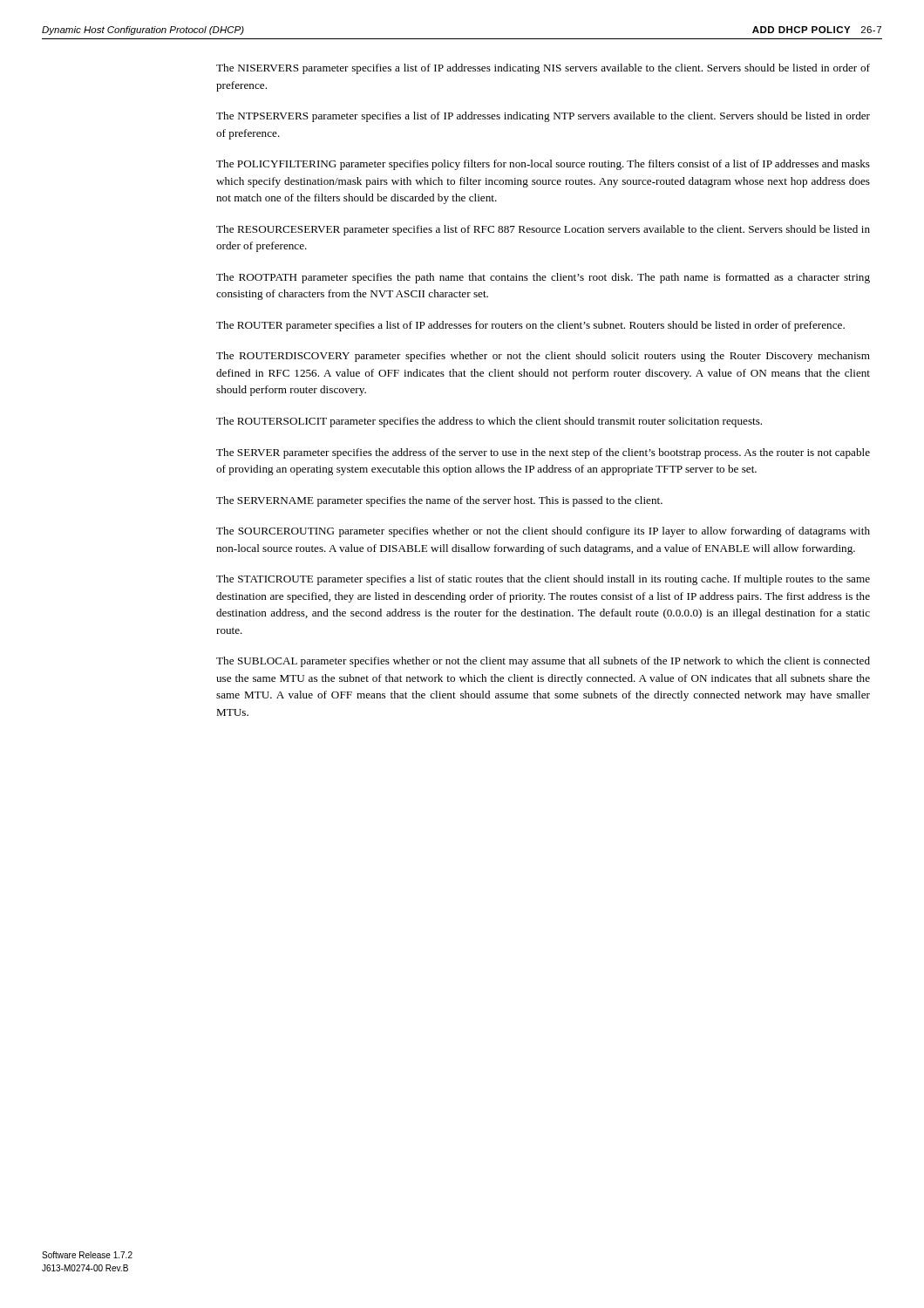
Task: Where is the passage that starts "The SUBLOCAL parameter"?
Action: tap(543, 686)
